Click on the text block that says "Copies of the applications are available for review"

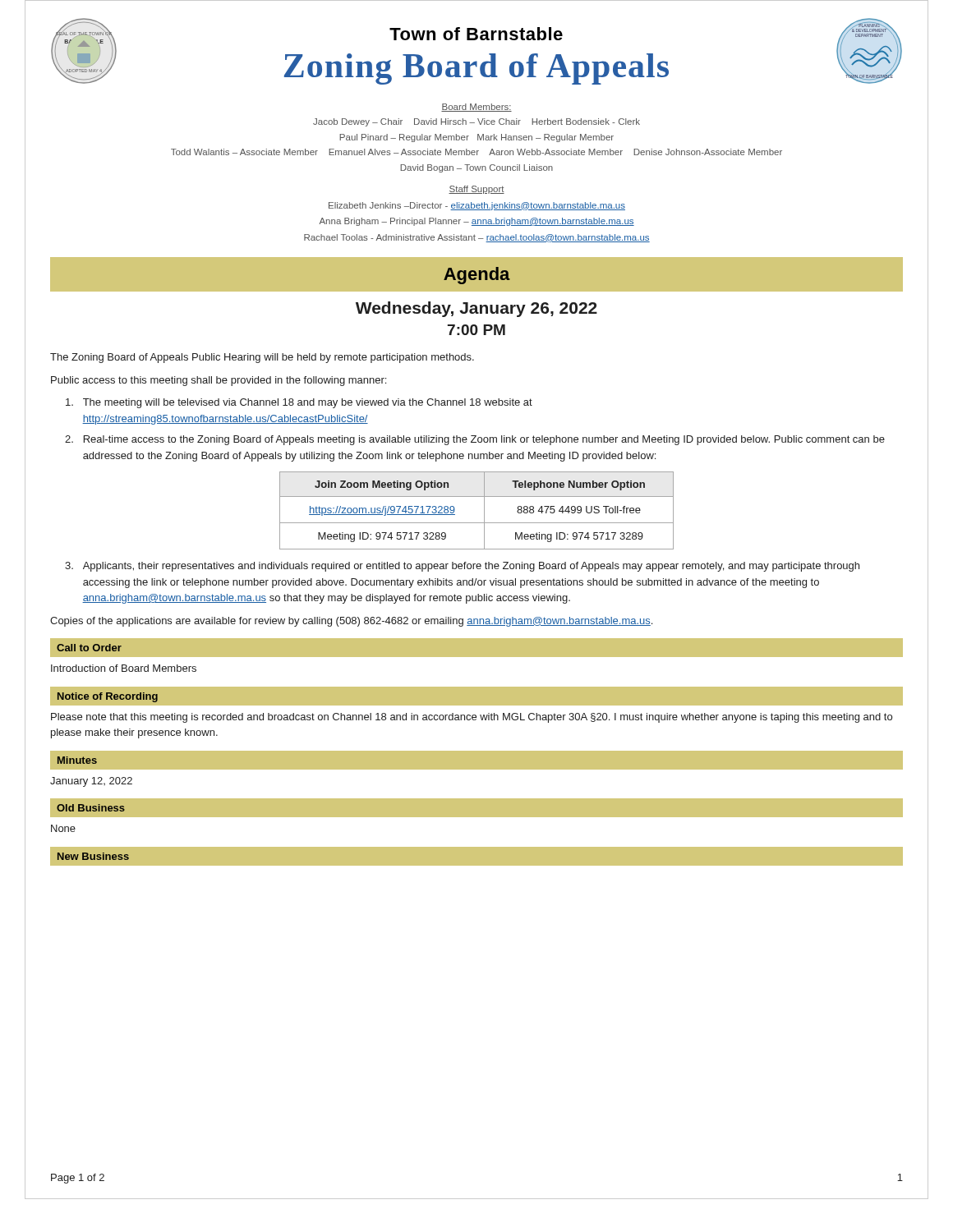pyautogui.click(x=352, y=620)
